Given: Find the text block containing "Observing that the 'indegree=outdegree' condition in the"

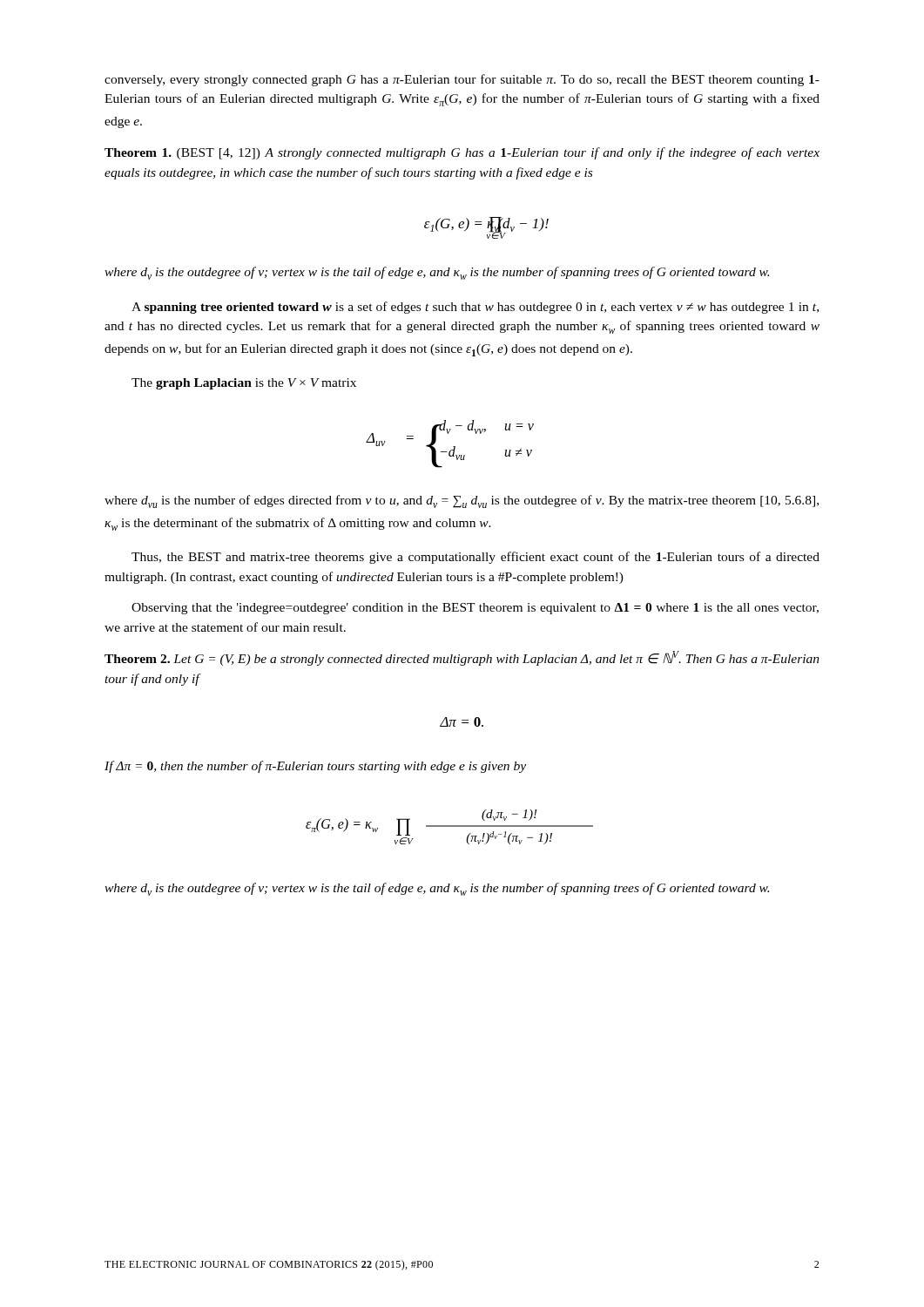Looking at the screenshot, I should click(x=462, y=617).
